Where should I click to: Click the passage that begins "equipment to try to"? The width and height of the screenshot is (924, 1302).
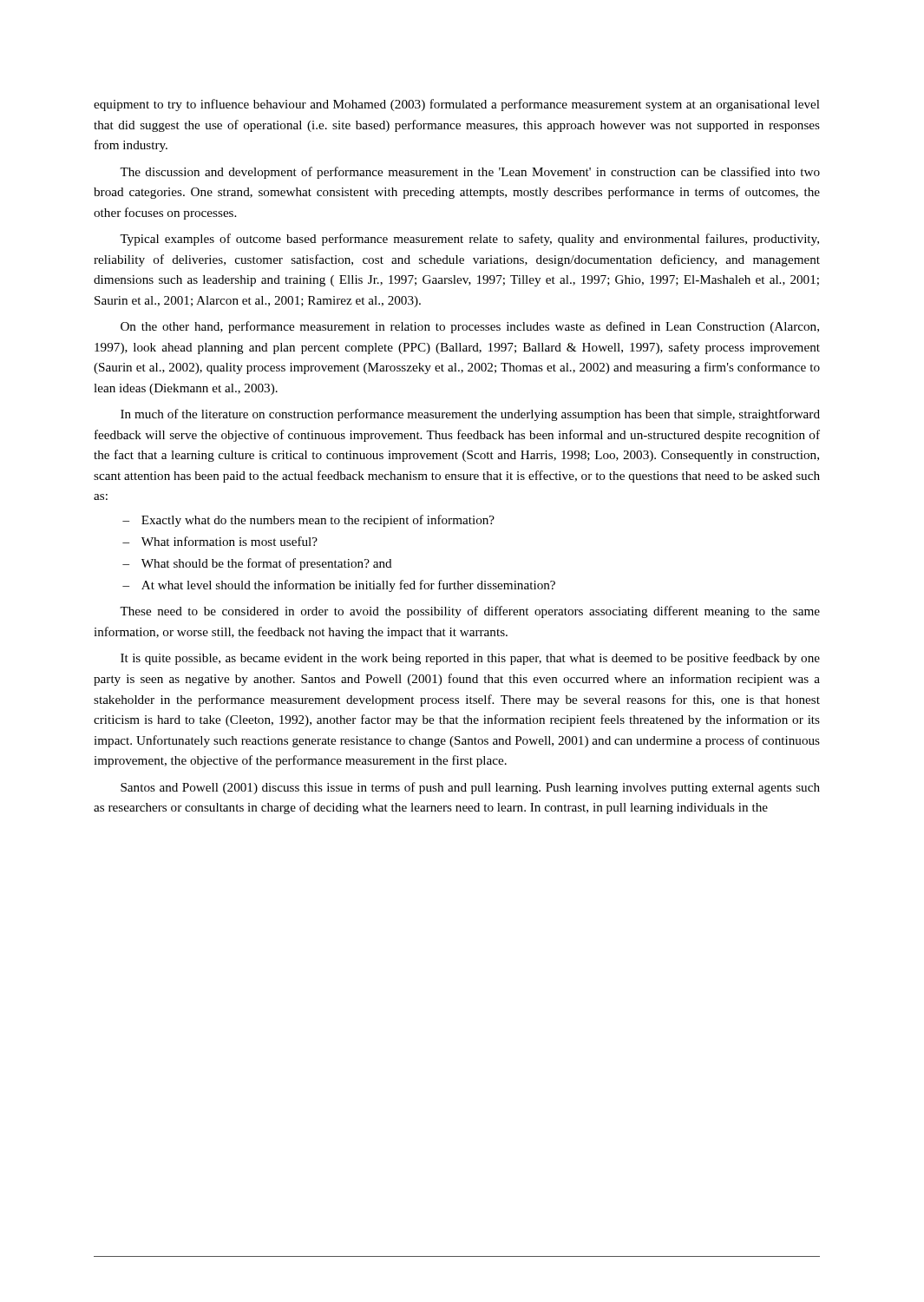click(457, 124)
